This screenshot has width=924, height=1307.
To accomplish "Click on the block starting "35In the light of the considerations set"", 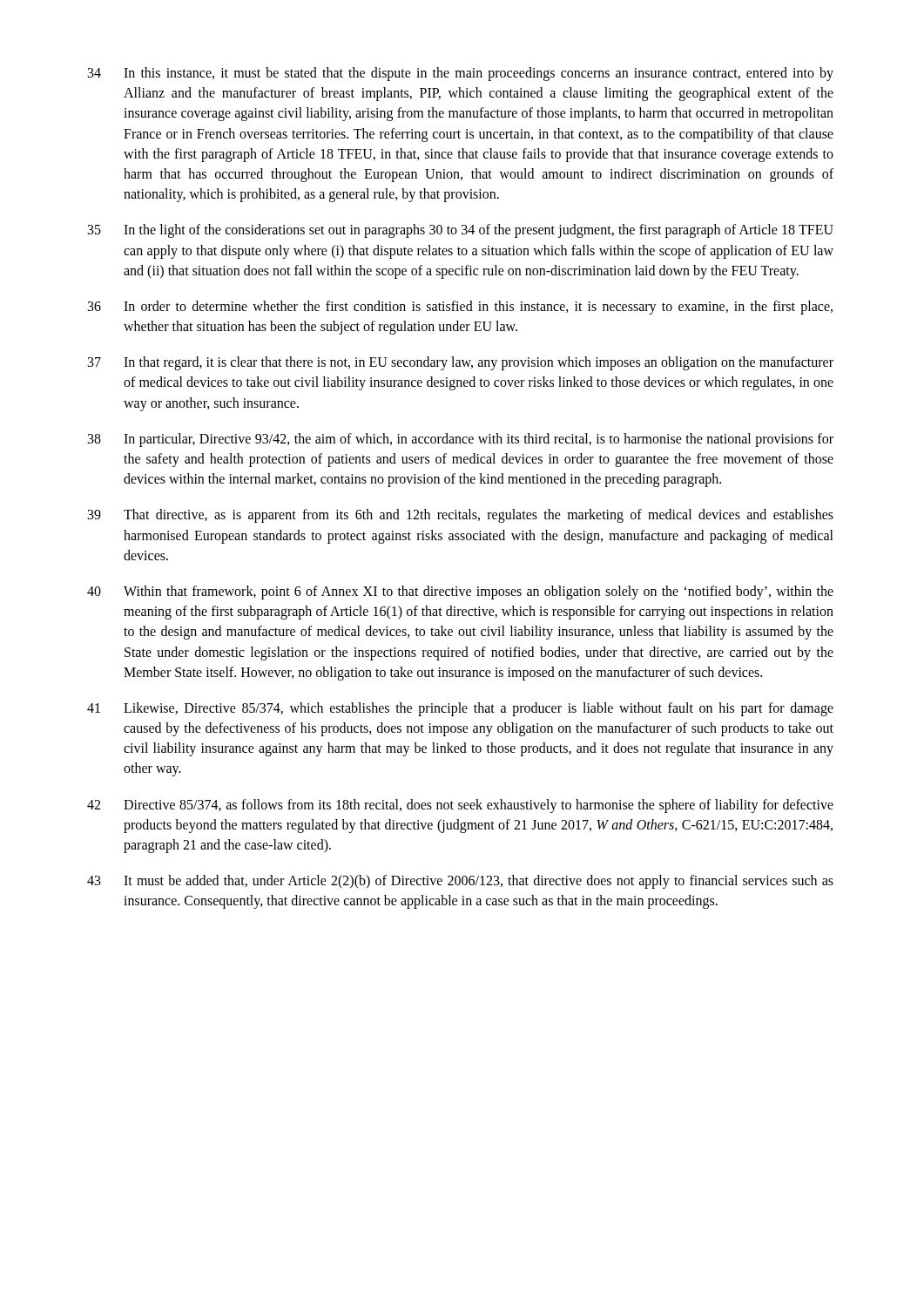I will pyautogui.click(x=460, y=250).
